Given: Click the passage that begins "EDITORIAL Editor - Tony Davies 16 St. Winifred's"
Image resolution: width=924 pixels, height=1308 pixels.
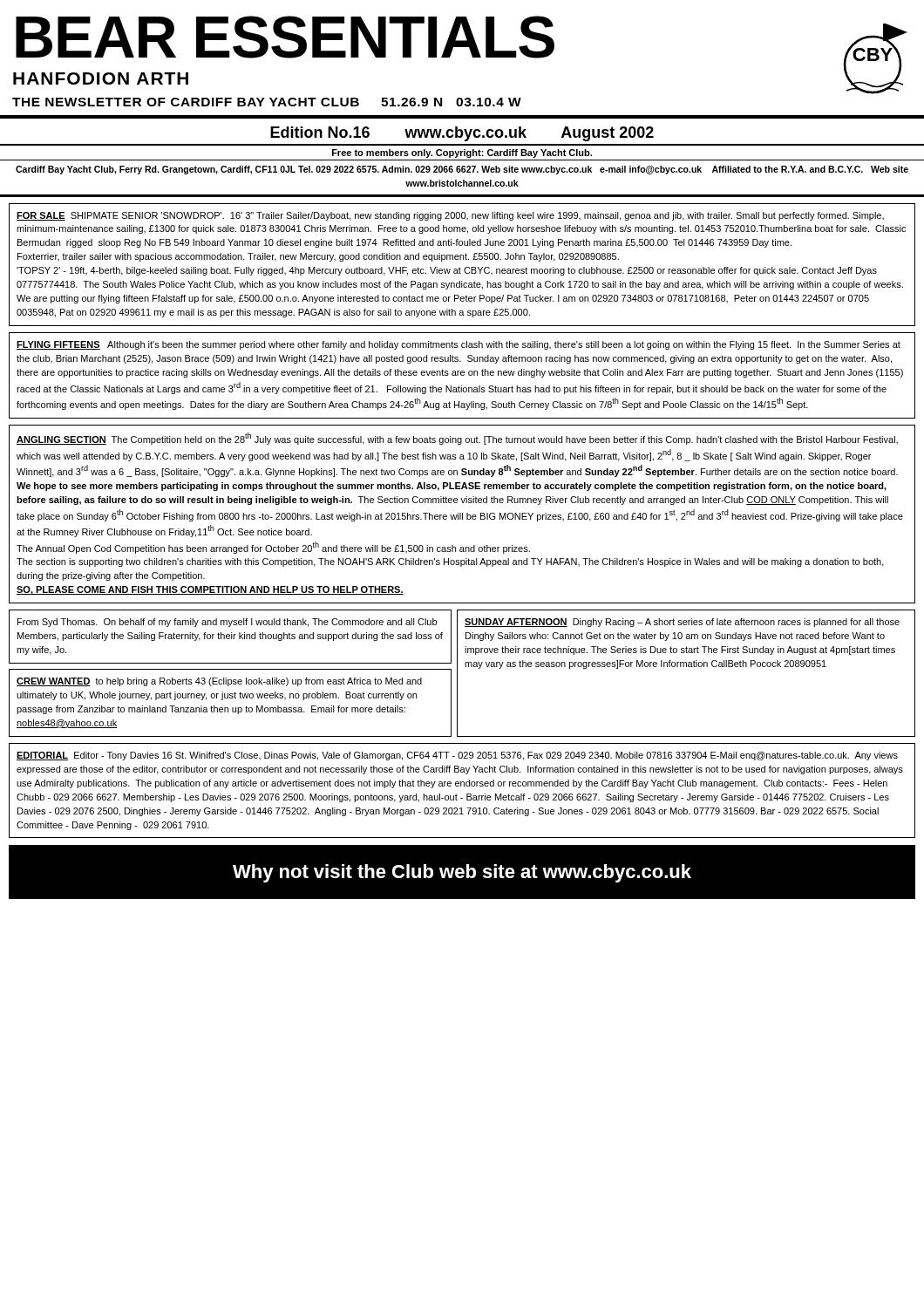Looking at the screenshot, I should click(460, 790).
